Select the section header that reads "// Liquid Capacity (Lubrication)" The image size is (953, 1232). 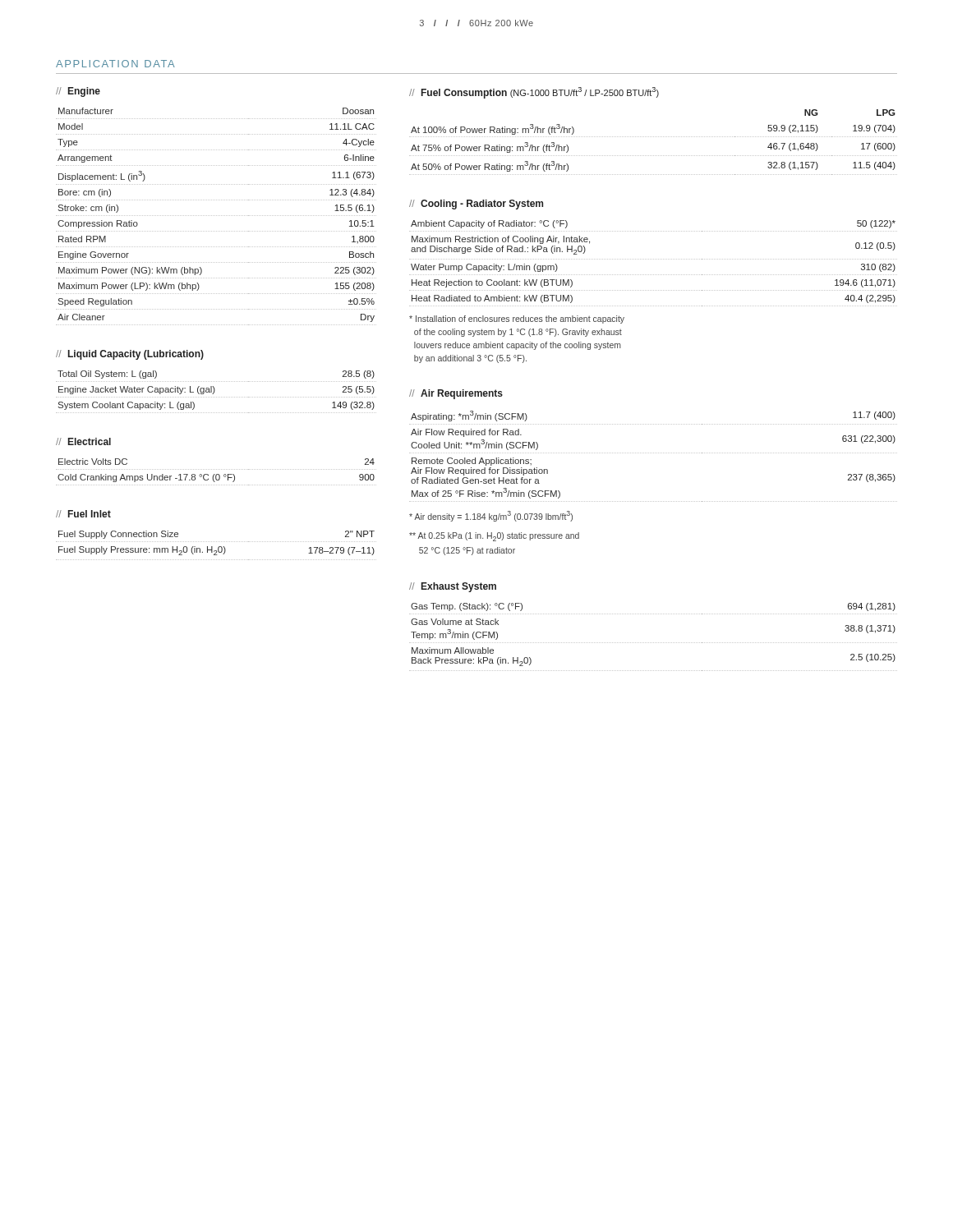click(x=130, y=354)
